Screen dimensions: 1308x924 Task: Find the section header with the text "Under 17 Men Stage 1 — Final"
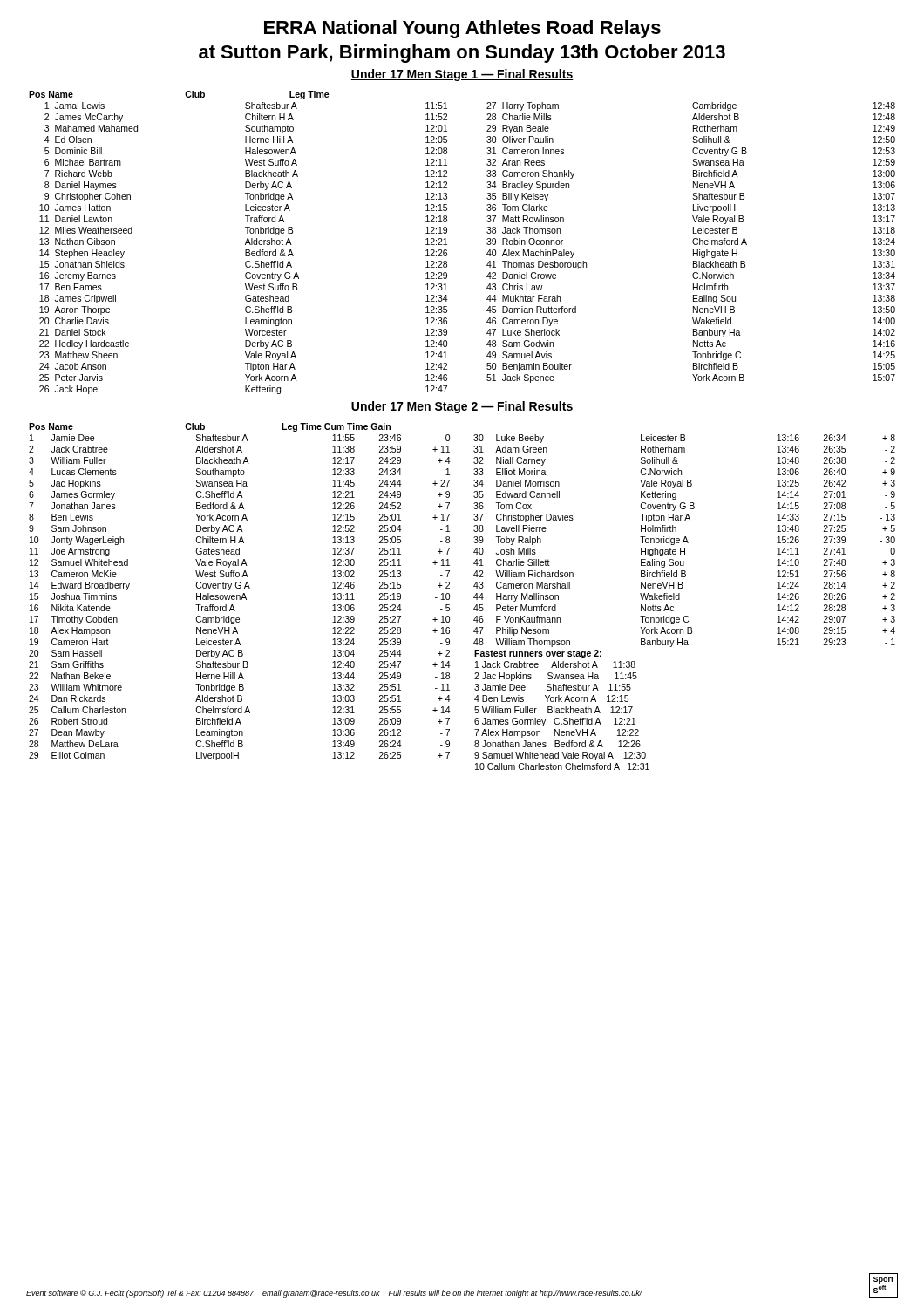coord(462,74)
